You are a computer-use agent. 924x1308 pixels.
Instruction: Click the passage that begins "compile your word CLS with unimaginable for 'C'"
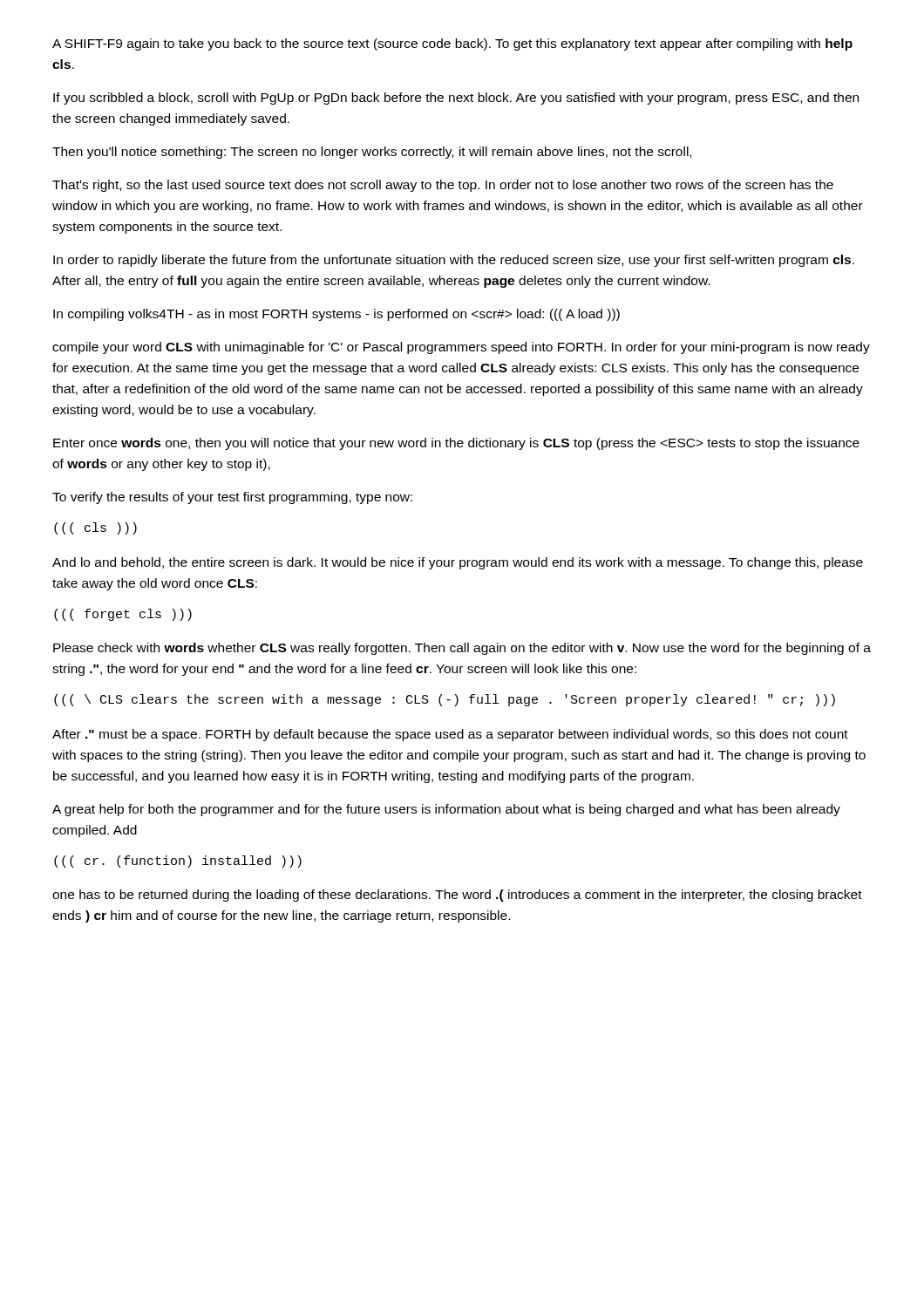[x=461, y=378]
